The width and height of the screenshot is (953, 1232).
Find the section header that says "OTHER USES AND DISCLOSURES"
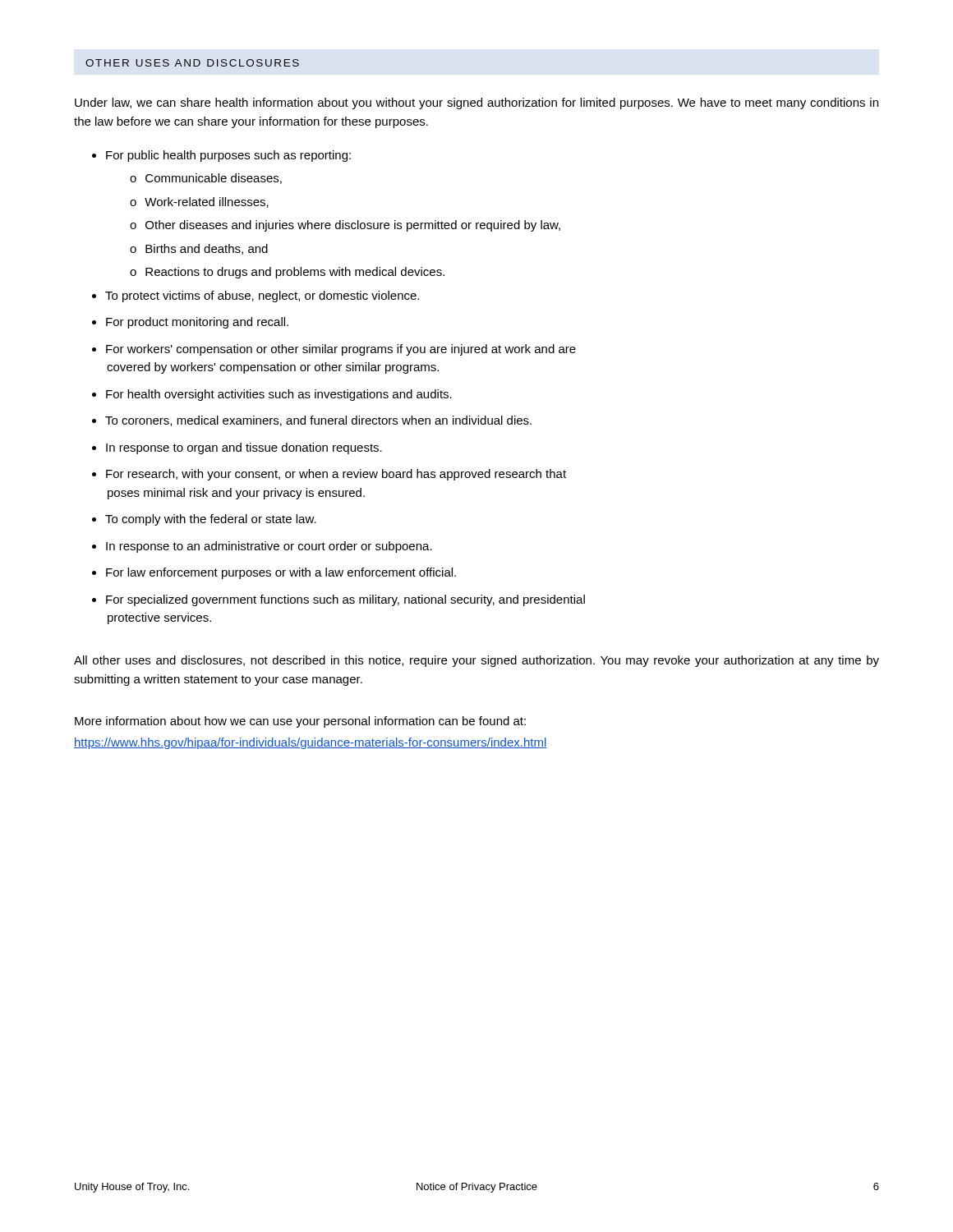193,63
